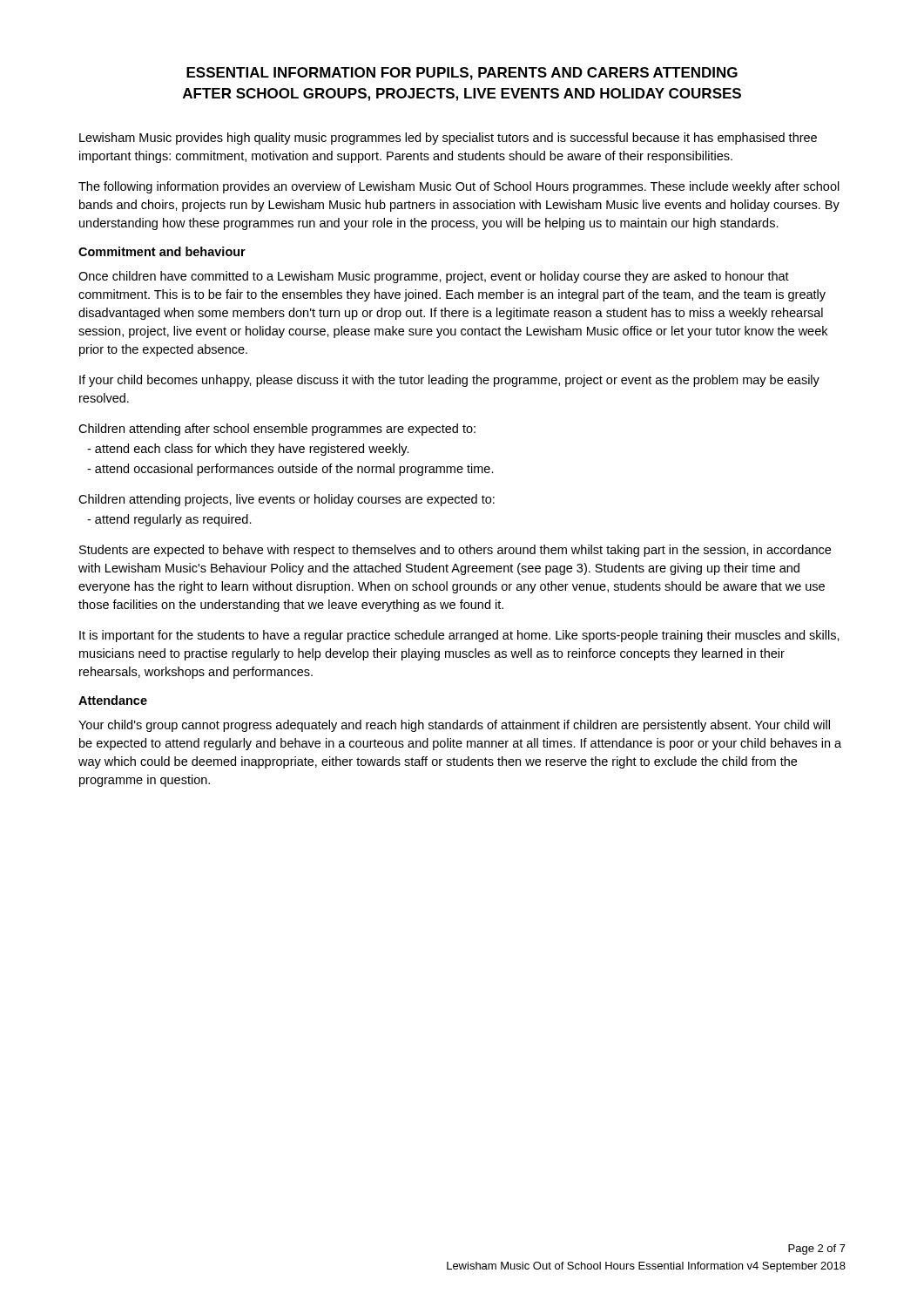Click on the section header containing "Commitment and behaviour"
The height and width of the screenshot is (1307, 924).
tap(162, 252)
